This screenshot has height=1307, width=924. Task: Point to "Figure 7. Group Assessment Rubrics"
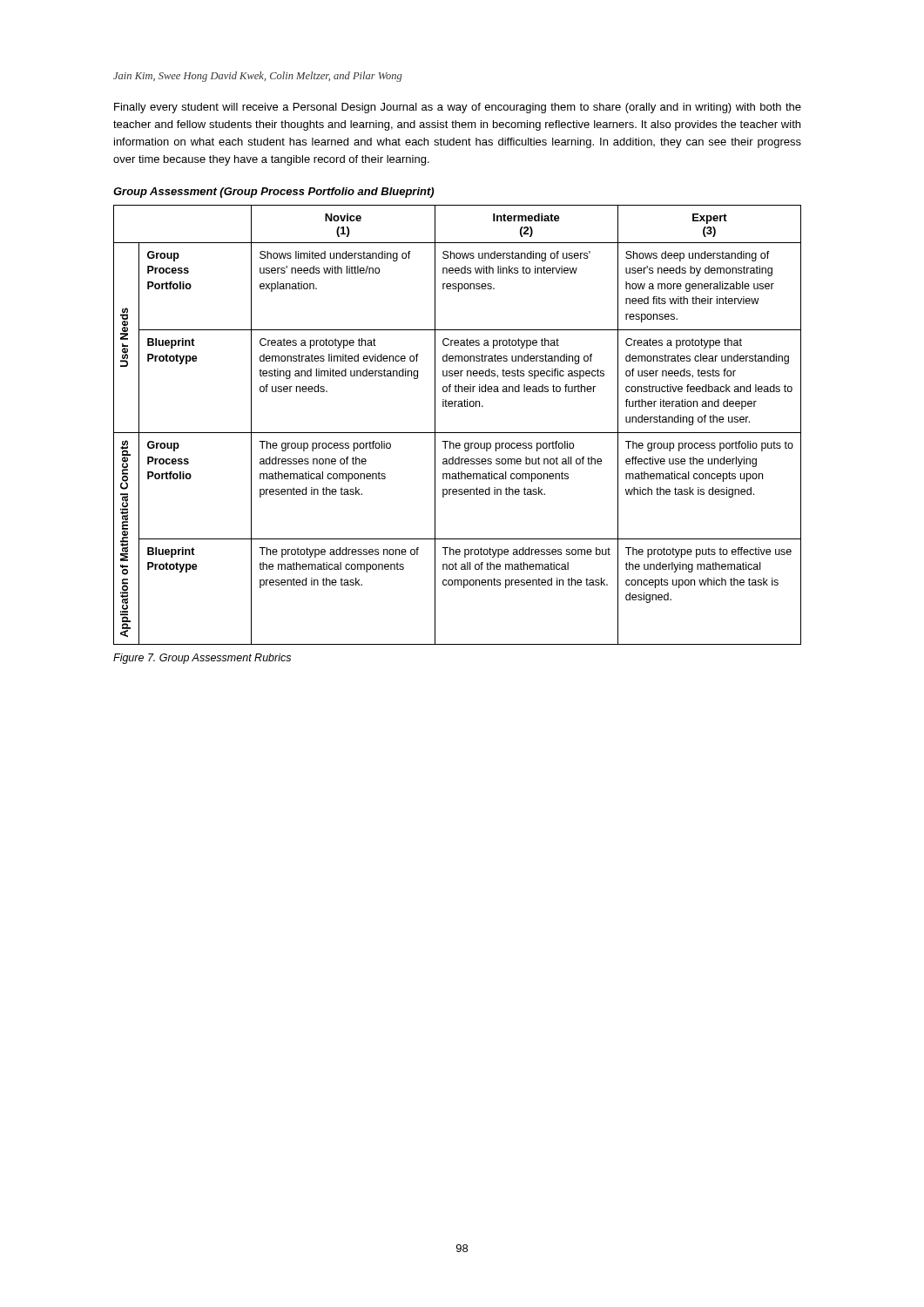pyautogui.click(x=202, y=658)
